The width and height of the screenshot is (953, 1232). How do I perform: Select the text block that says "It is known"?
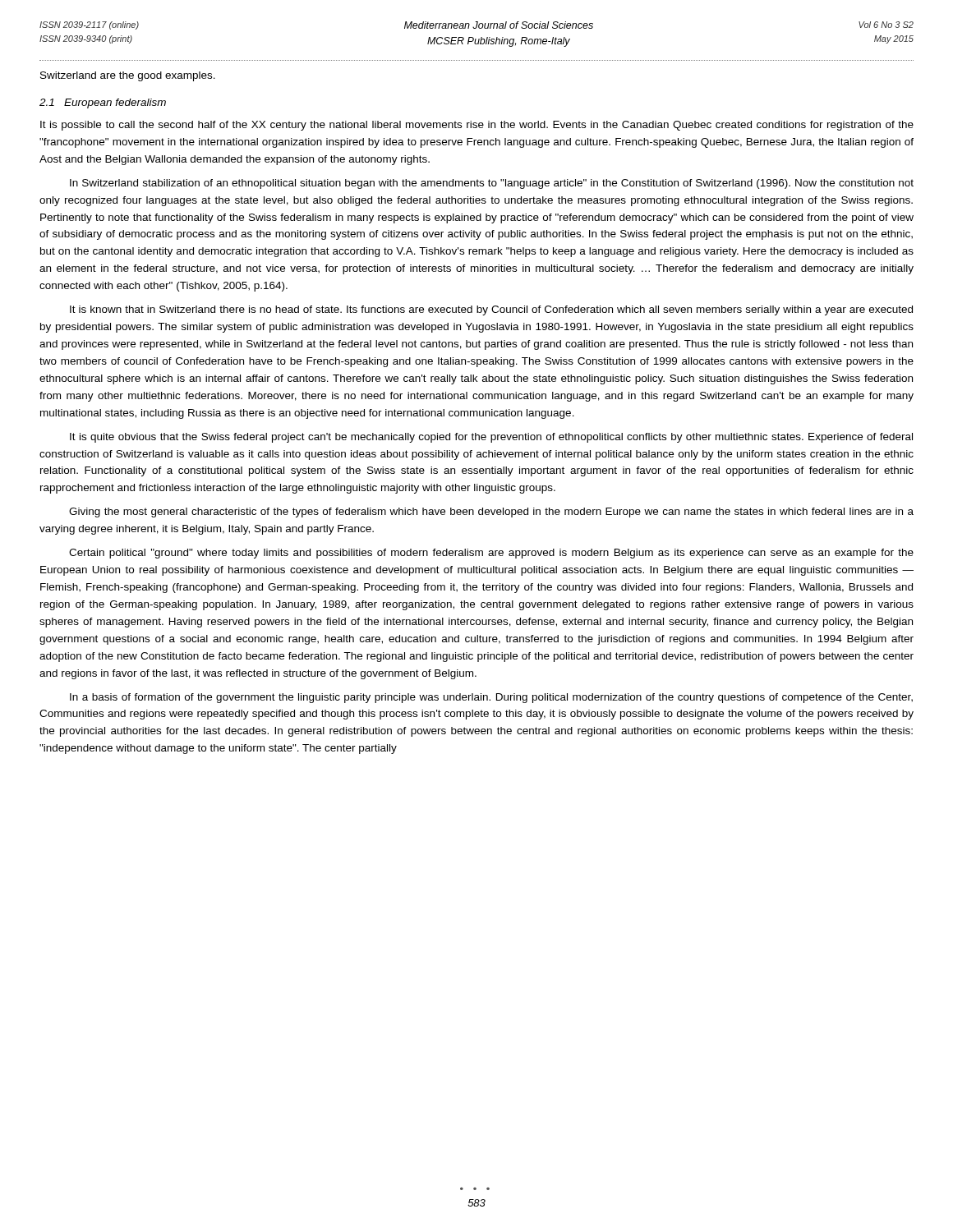[476, 361]
